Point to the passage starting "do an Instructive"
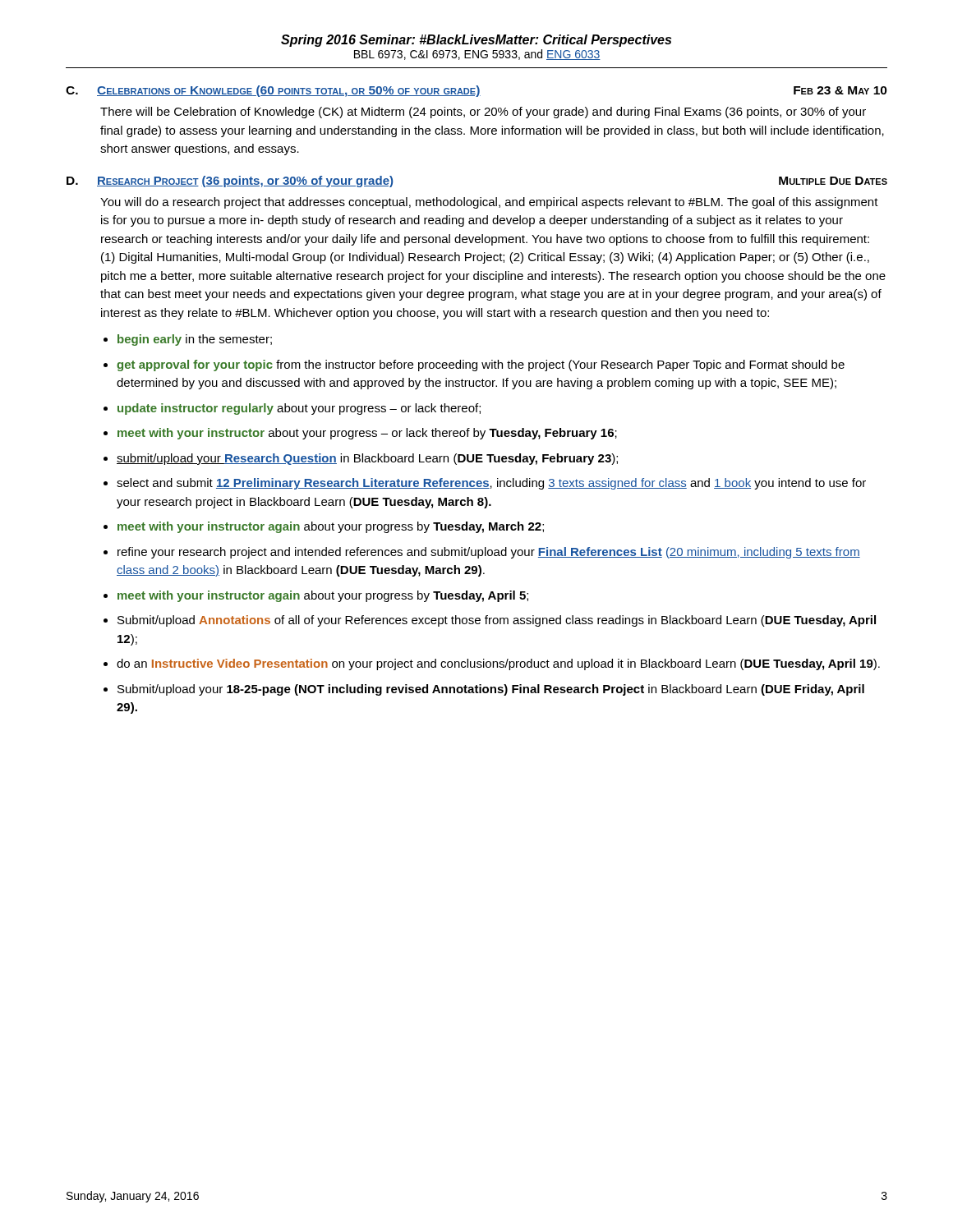The height and width of the screenshot is (1232, 953). tap(499, 663)
